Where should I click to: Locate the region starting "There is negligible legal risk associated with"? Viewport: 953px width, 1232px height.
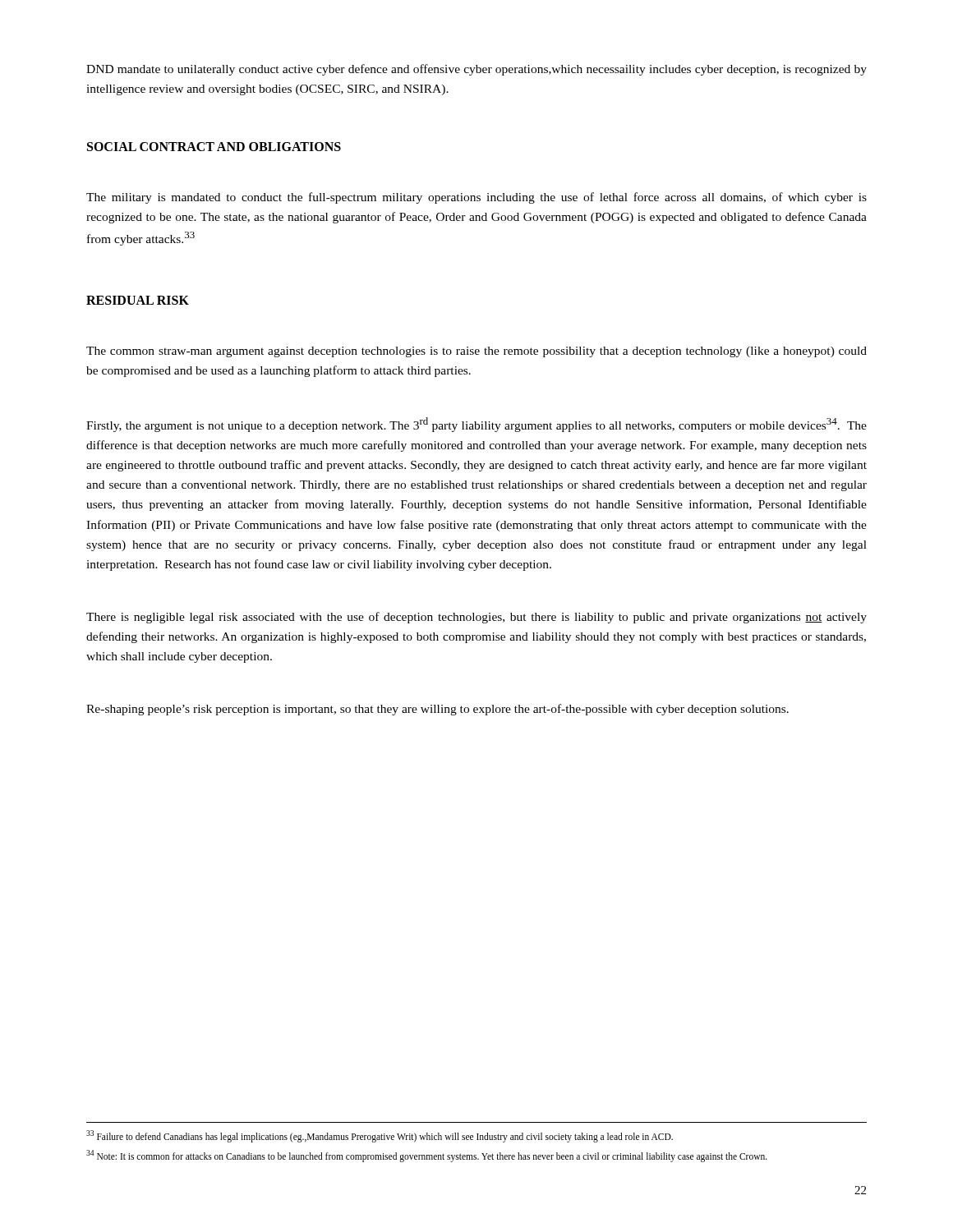point(476,636)
